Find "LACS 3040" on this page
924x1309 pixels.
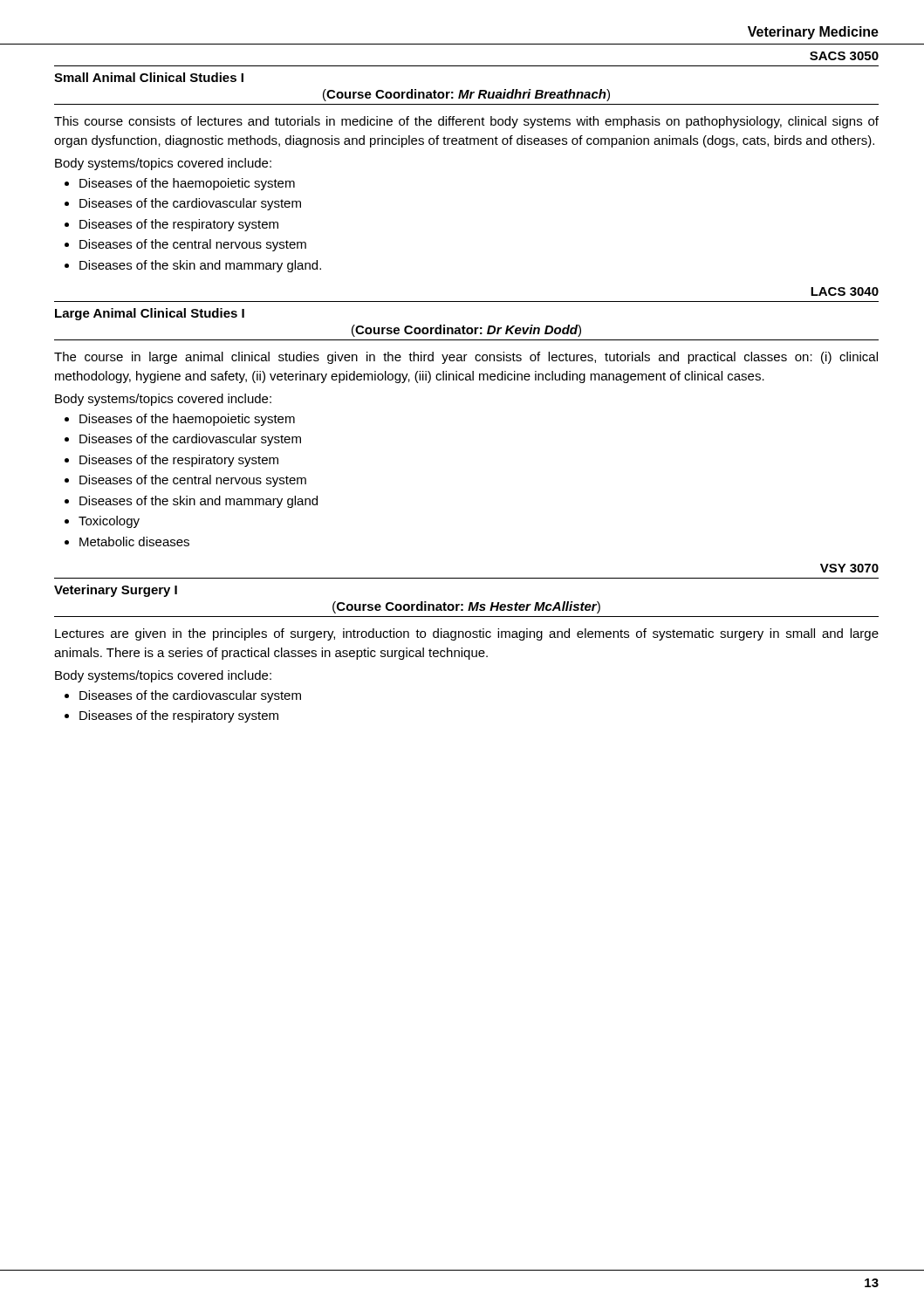point(844,291)
